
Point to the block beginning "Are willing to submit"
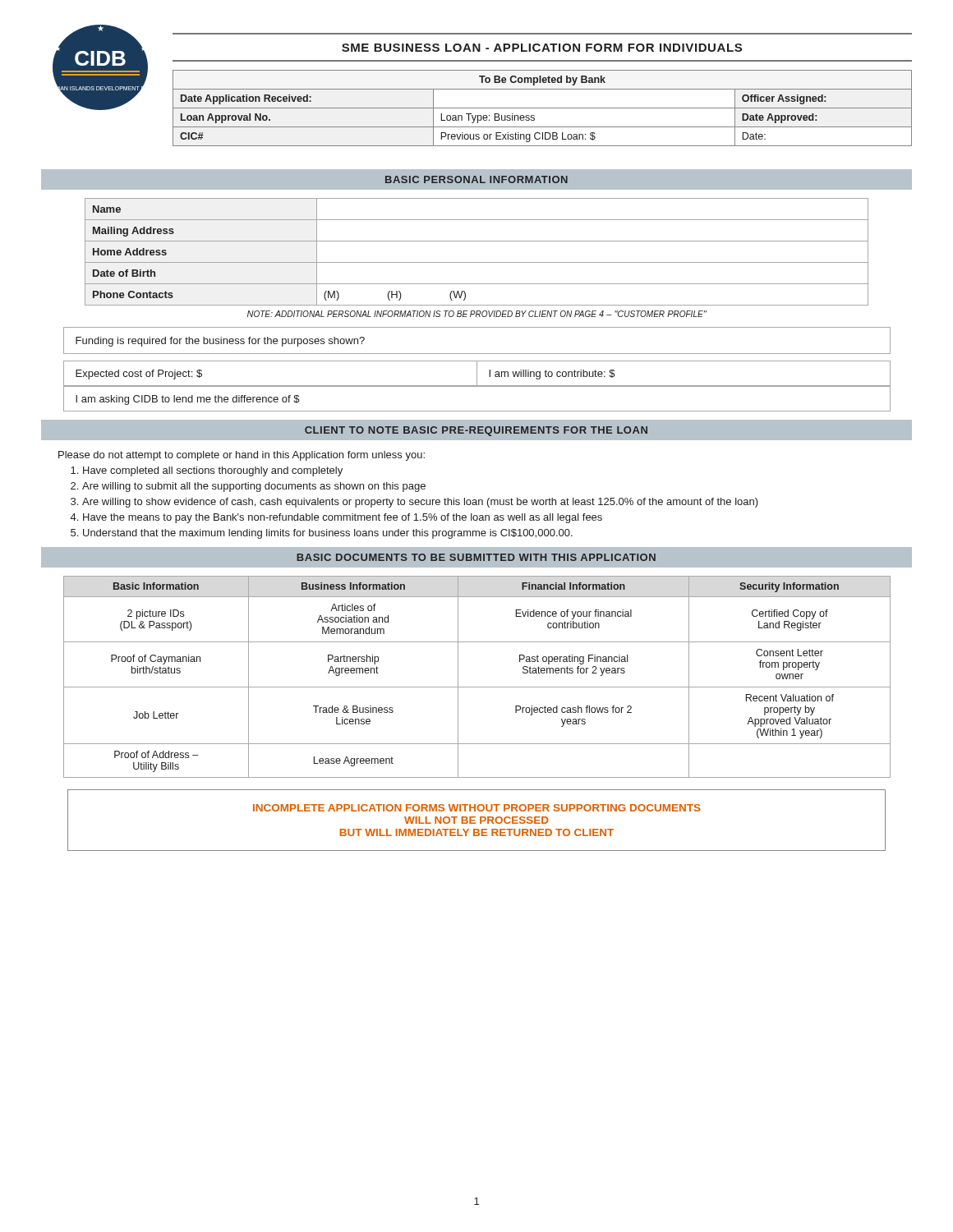click(x=254, y=486)
